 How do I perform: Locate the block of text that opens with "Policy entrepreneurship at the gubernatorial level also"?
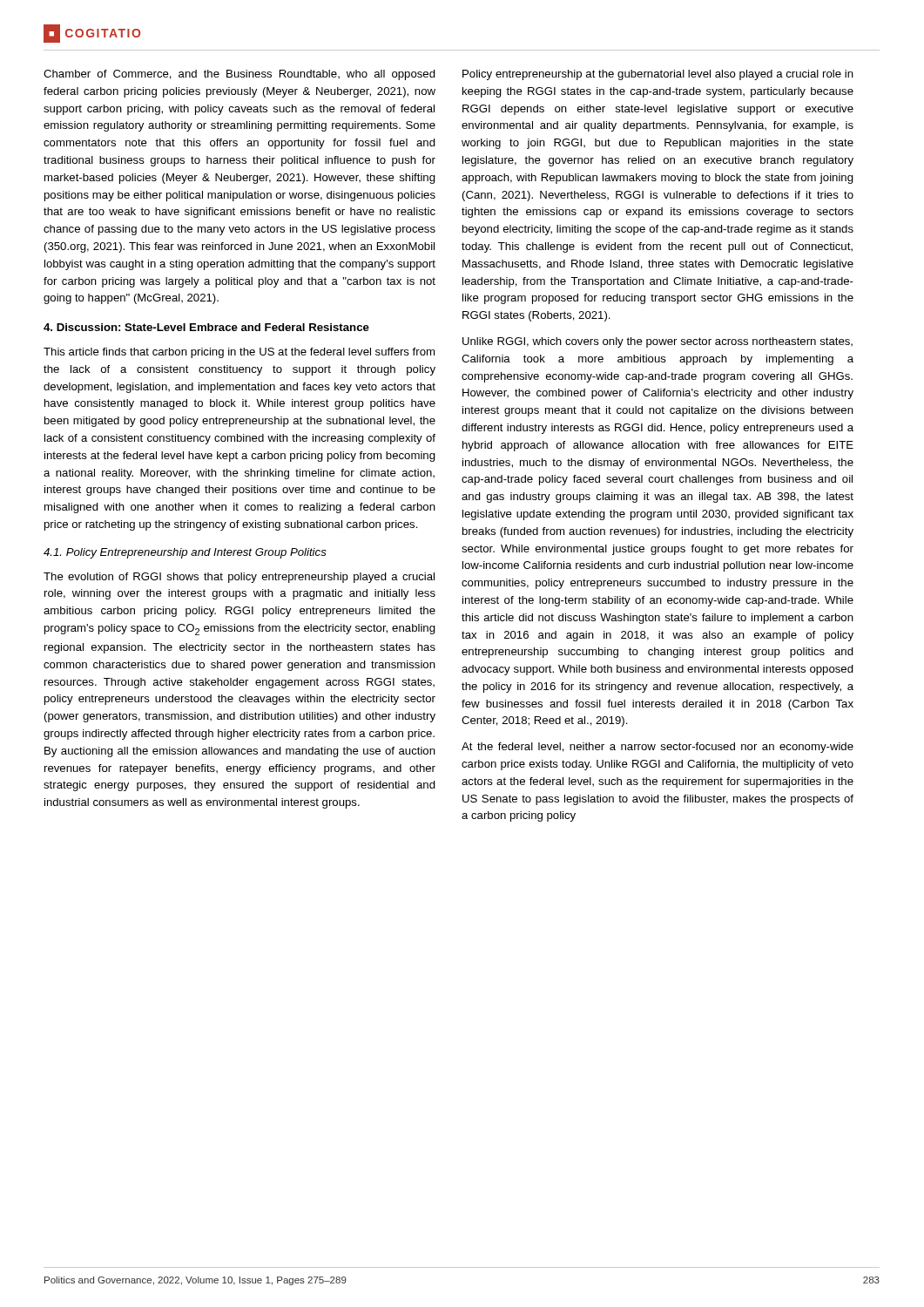coord(658,445)
